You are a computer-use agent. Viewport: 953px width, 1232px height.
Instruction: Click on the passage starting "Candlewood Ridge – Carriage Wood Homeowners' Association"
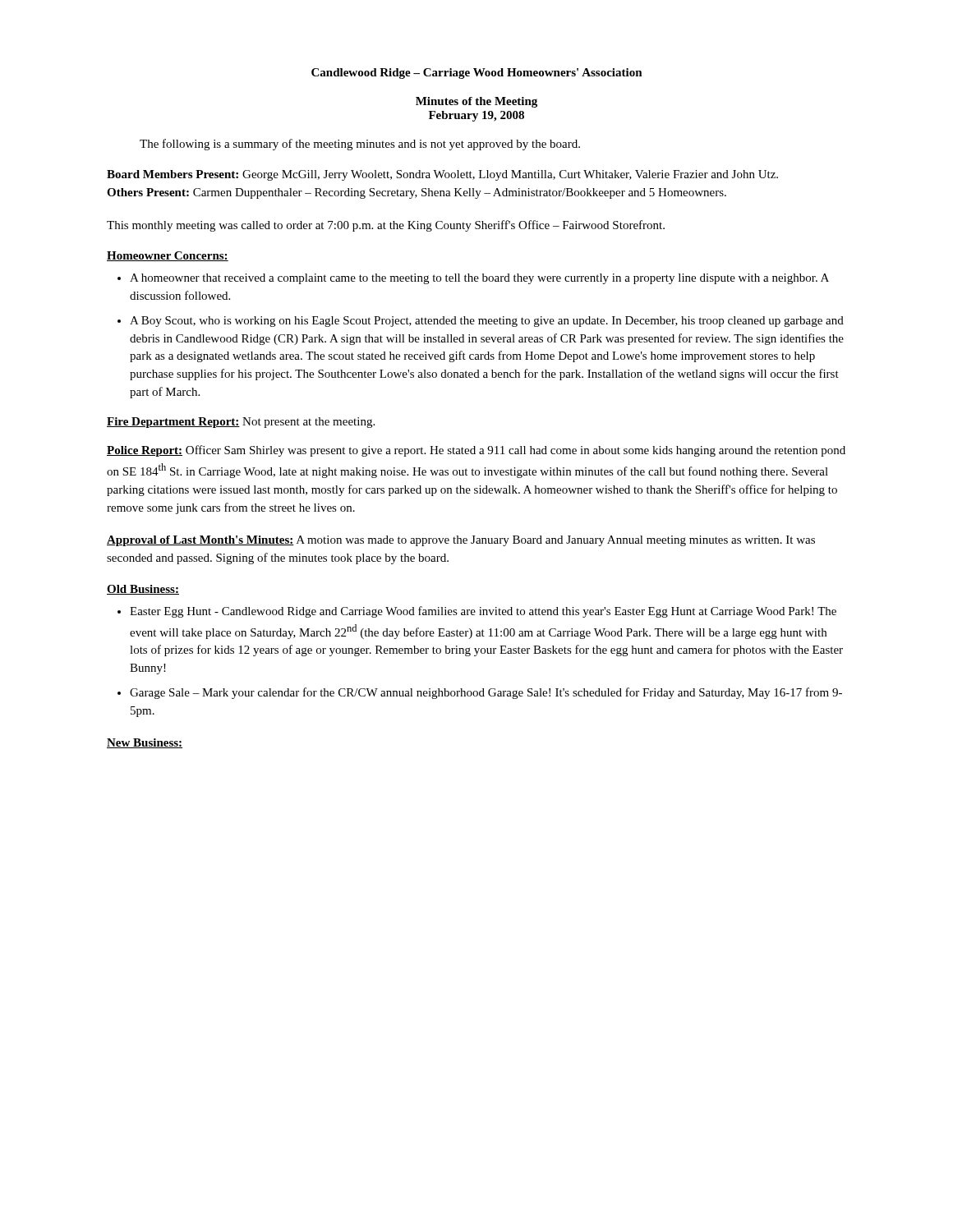point(476,72)
